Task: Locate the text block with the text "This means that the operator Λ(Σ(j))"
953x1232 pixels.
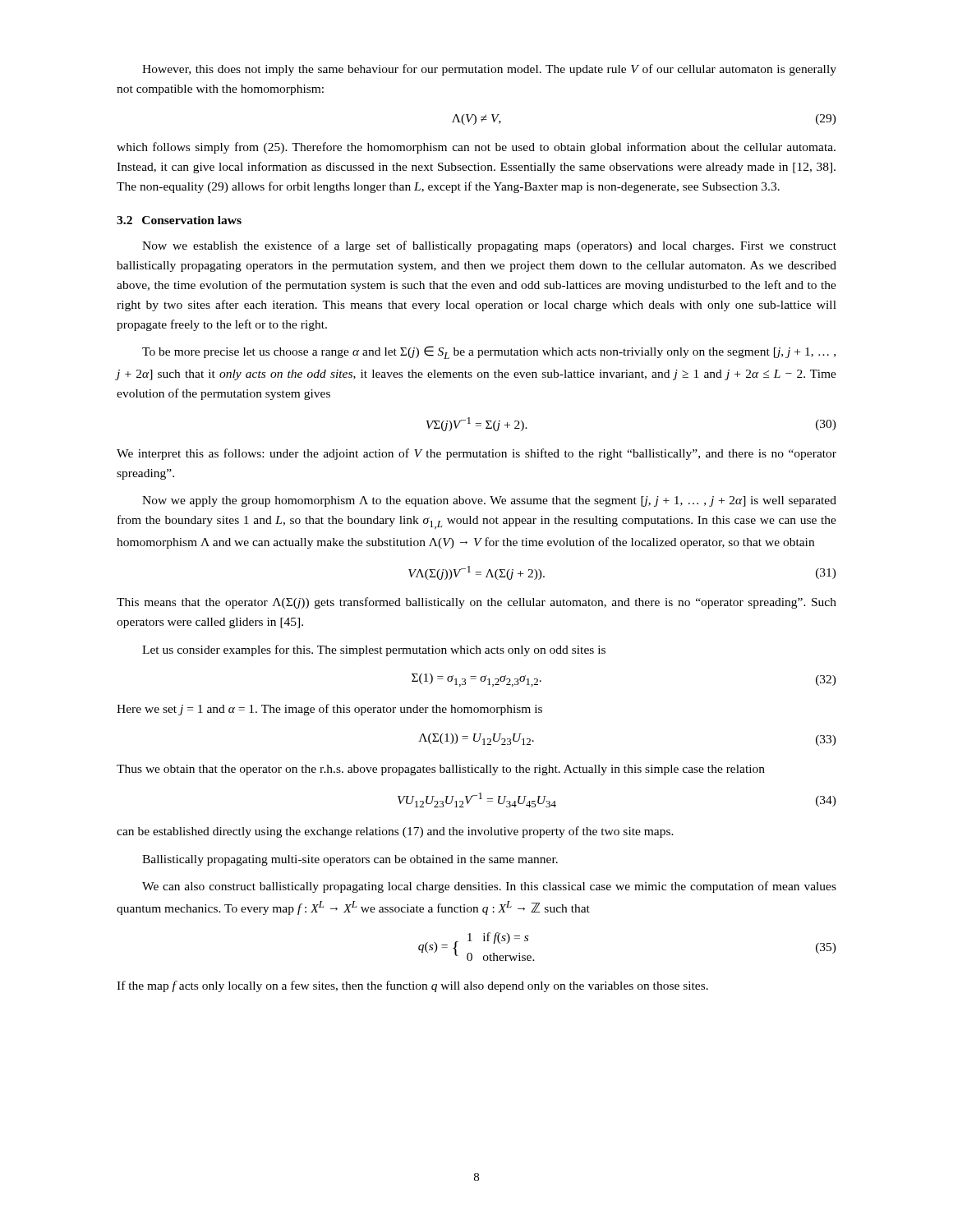Action: [x=476, y=612]
